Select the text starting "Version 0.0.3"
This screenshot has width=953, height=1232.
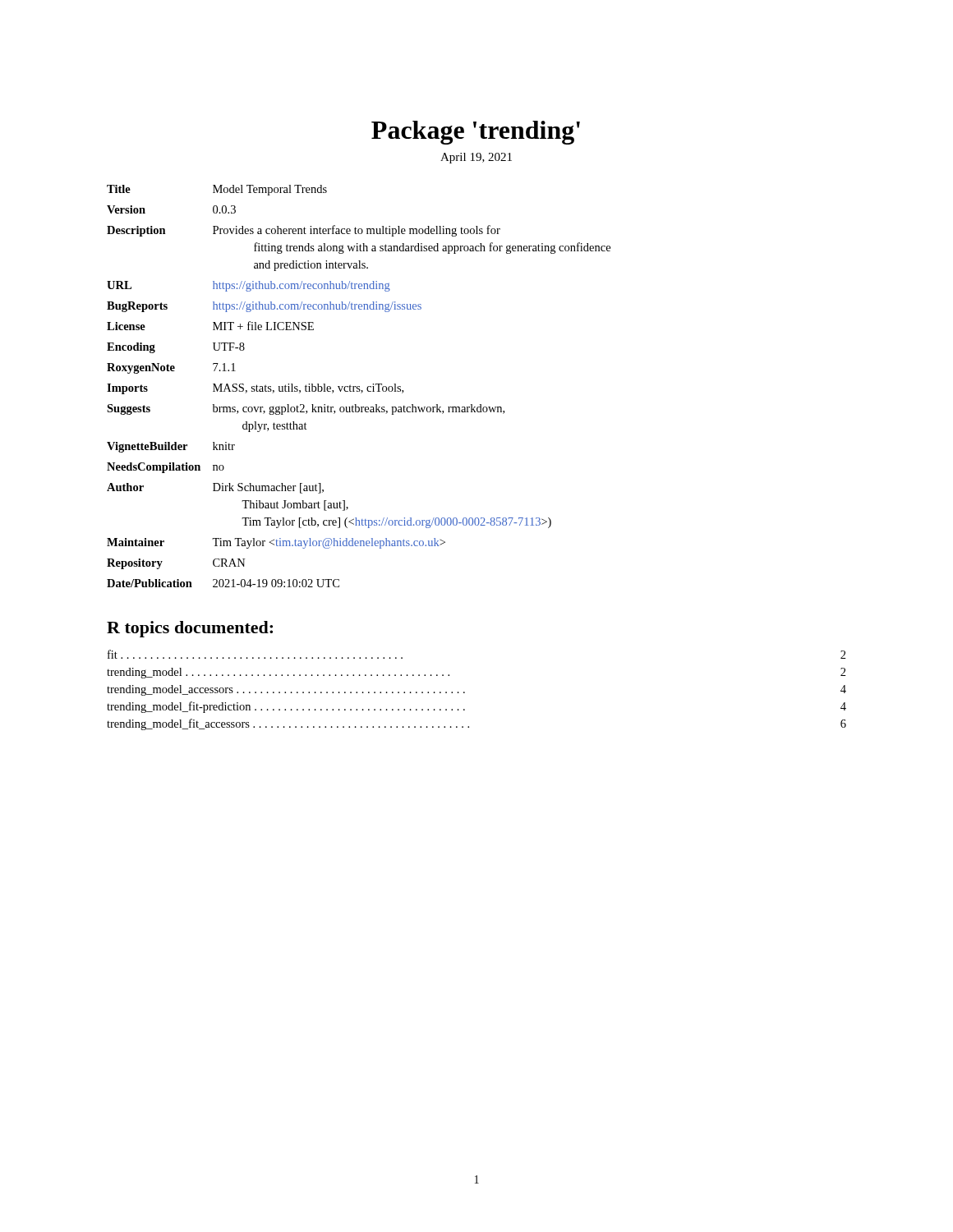coord(126,209)
